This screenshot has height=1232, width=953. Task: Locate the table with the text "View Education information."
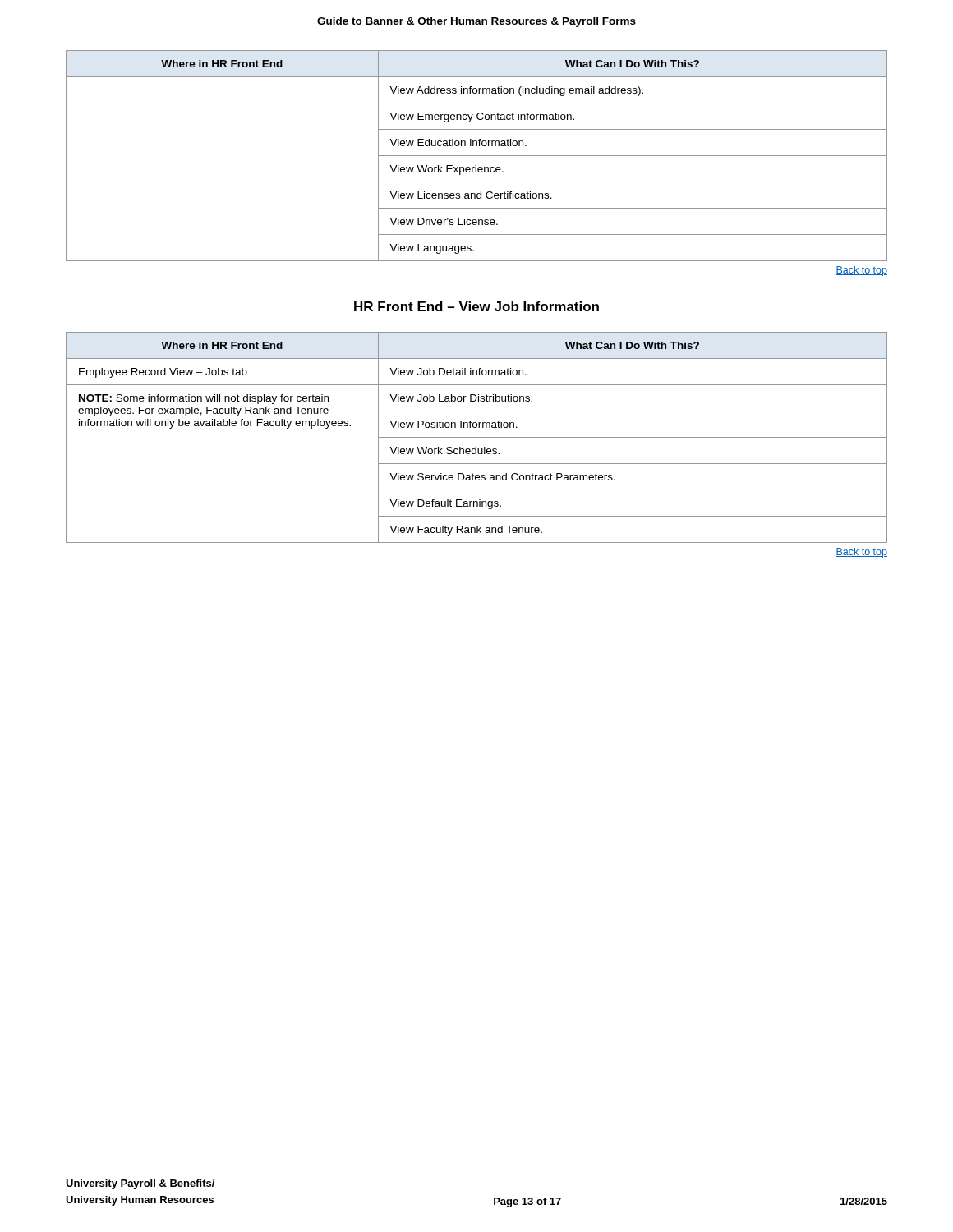point(476,156)
